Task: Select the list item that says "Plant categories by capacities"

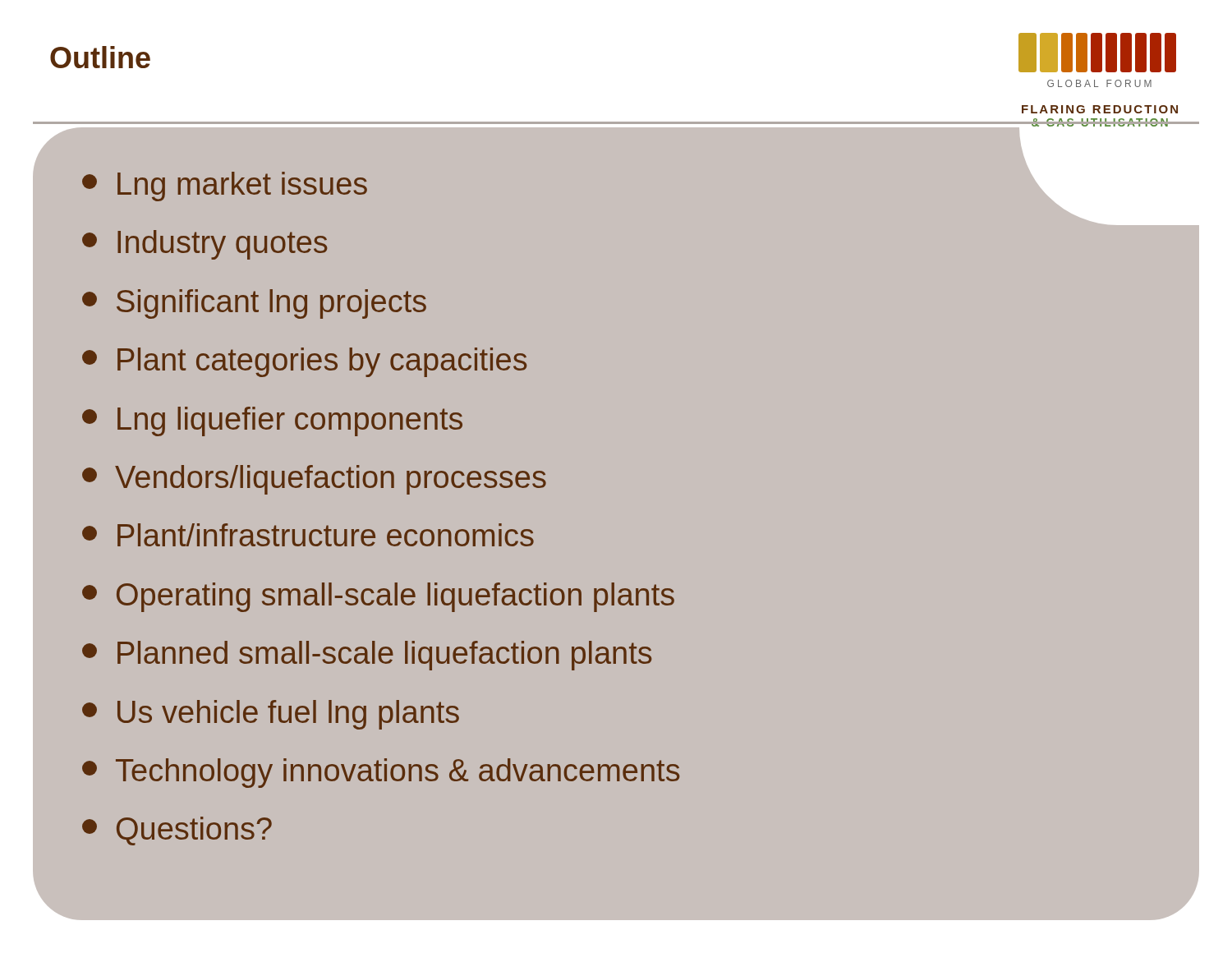Action: pos(305,361)
